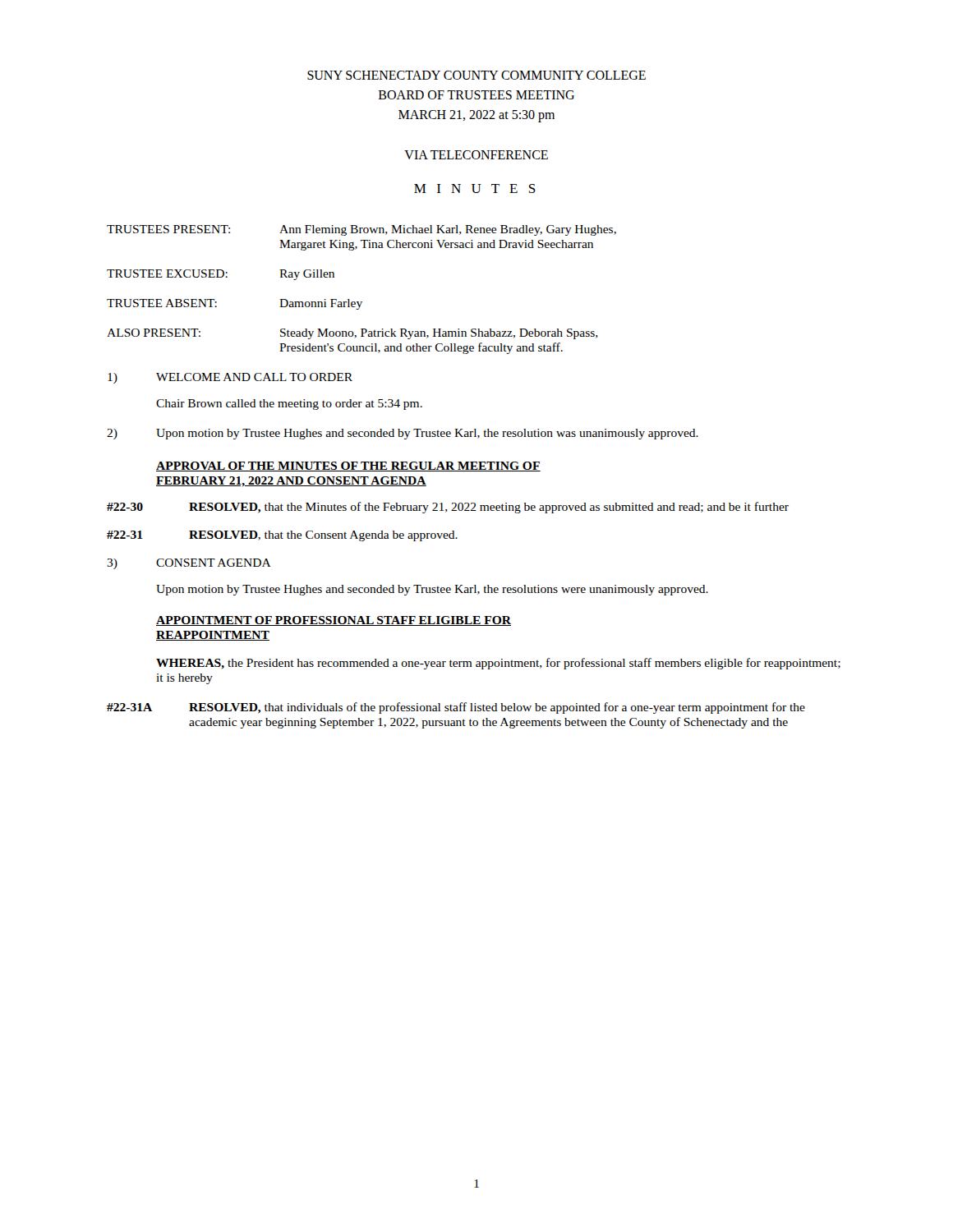Navigate to the region starting "2) Upon motion by Trustee Hughes"
Viewport: 953px width, 1232px height.
[x=476, y=433]
